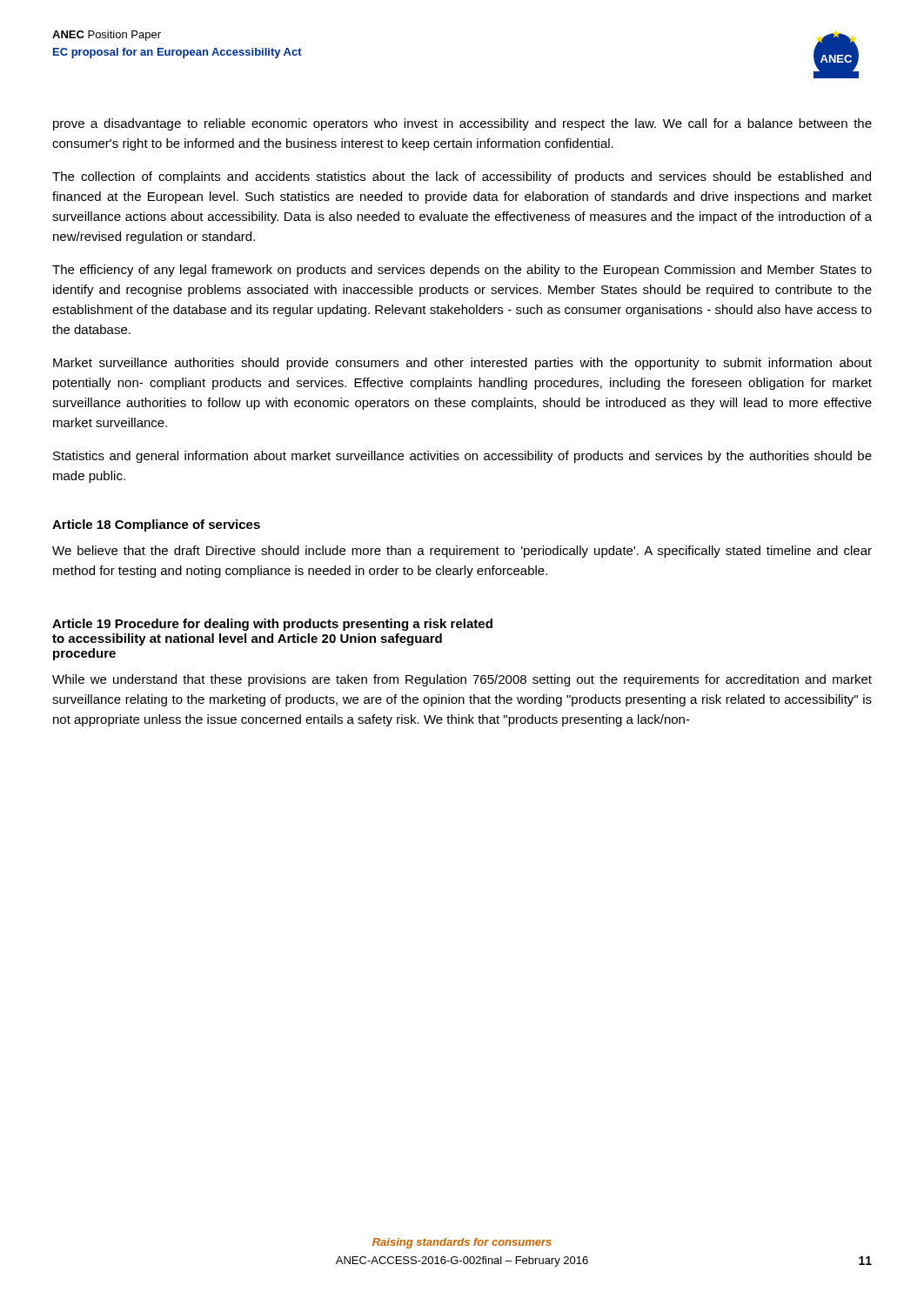Click on the text block that reads "prove a disadvantage"
924x1305 pixels.
(x=462, y=133)
